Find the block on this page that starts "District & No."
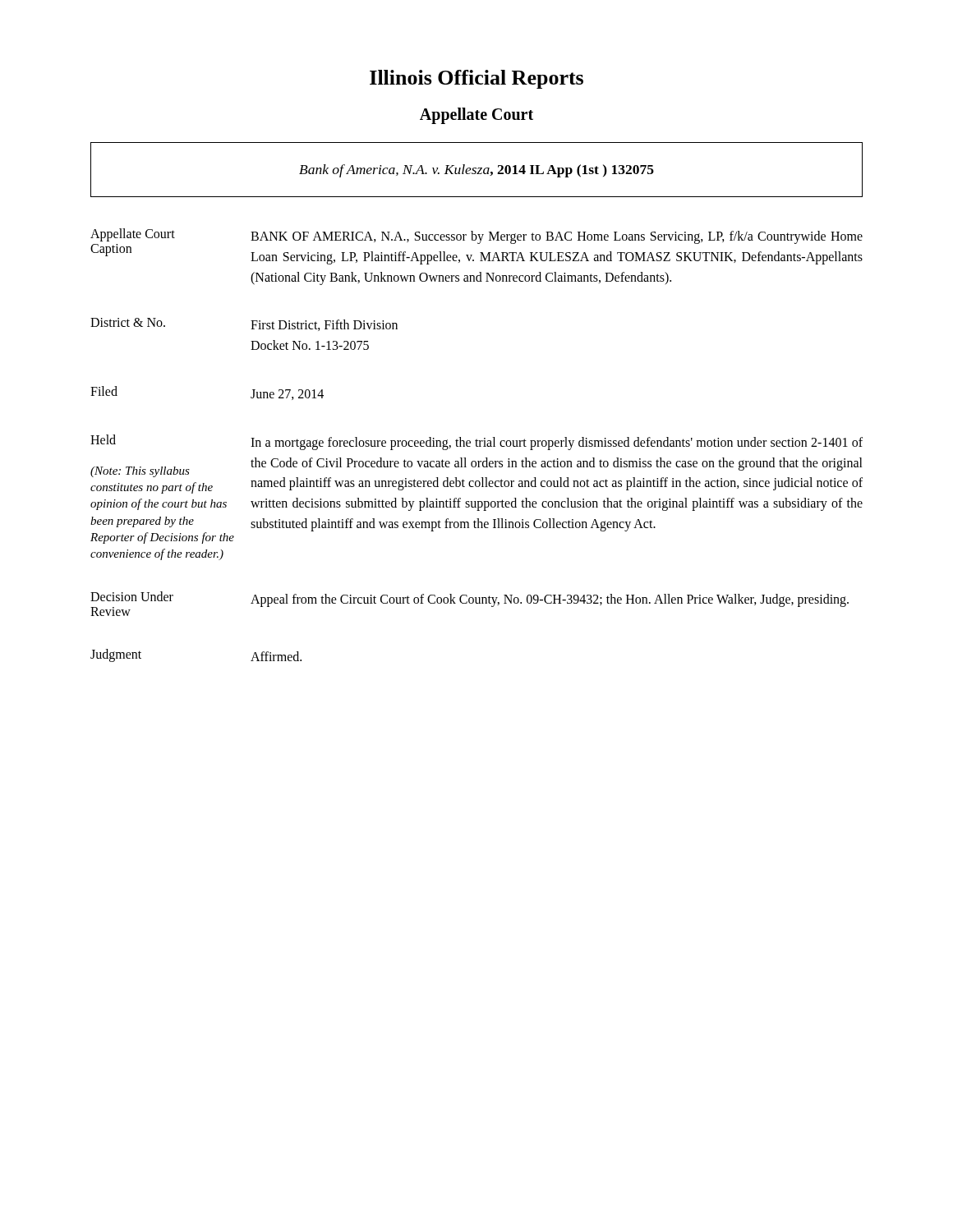This screenshot has height=1232, width=953. [128, 324]
